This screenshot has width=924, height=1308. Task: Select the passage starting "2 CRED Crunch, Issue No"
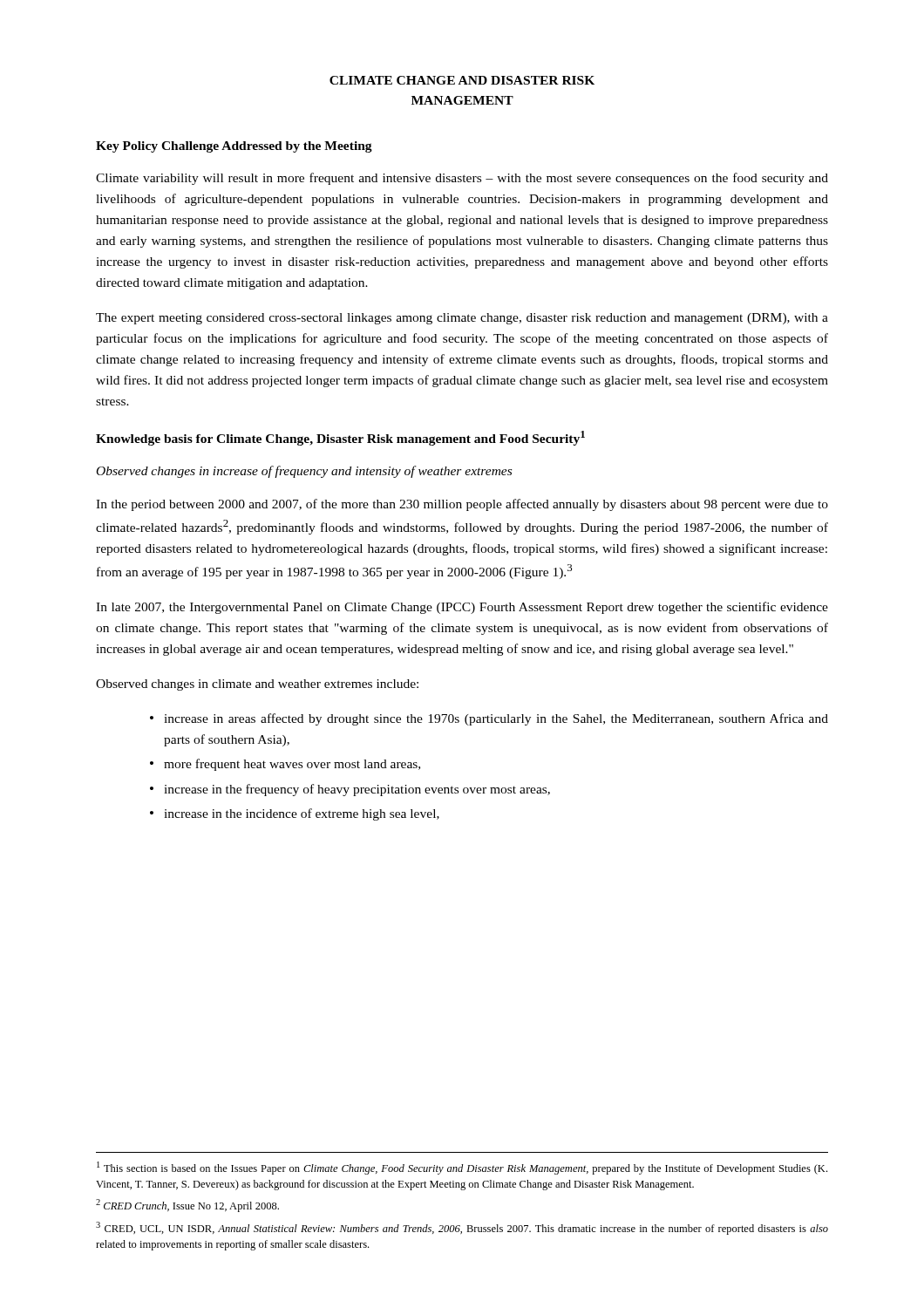(188, 1205)
